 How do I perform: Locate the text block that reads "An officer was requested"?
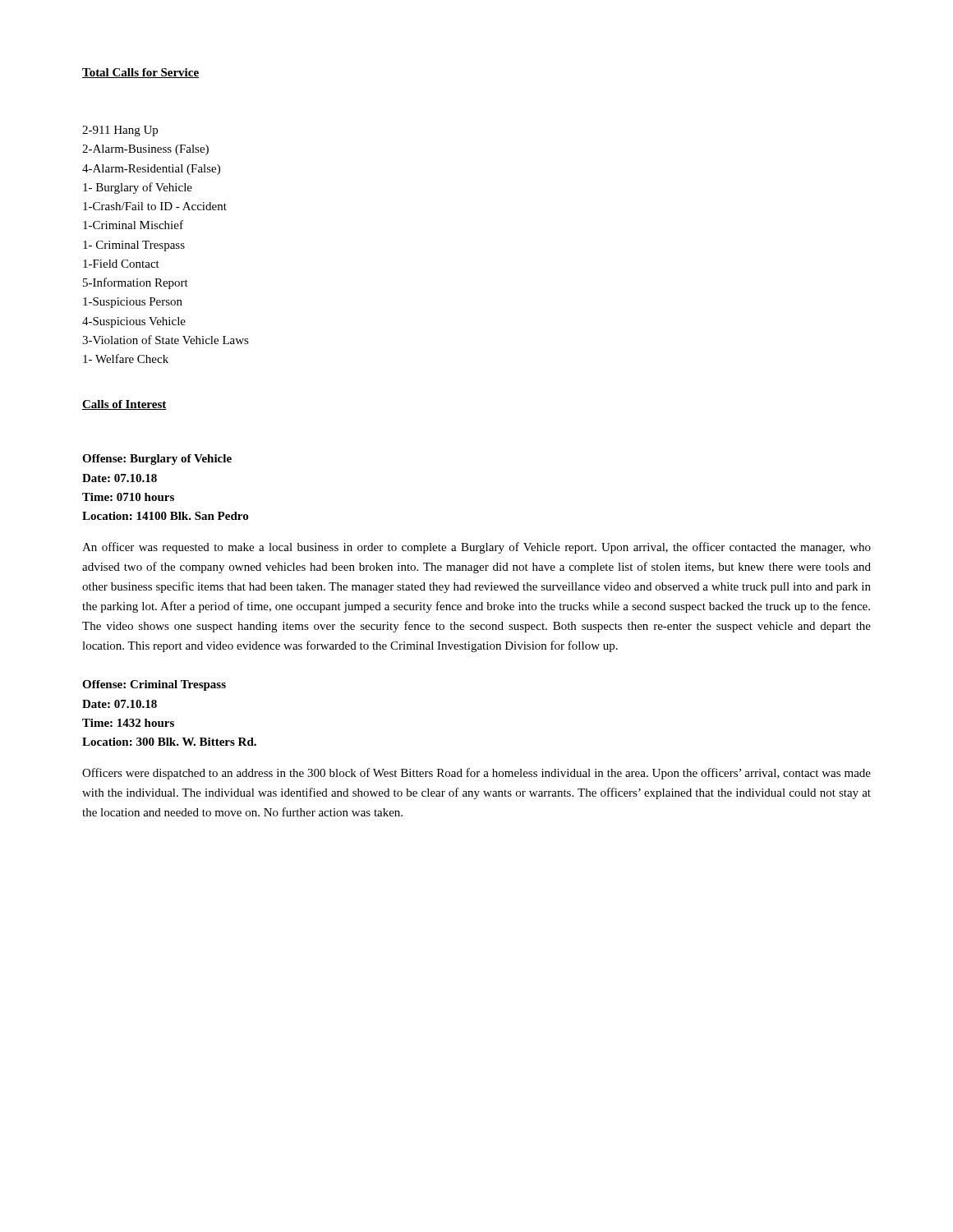476,596
